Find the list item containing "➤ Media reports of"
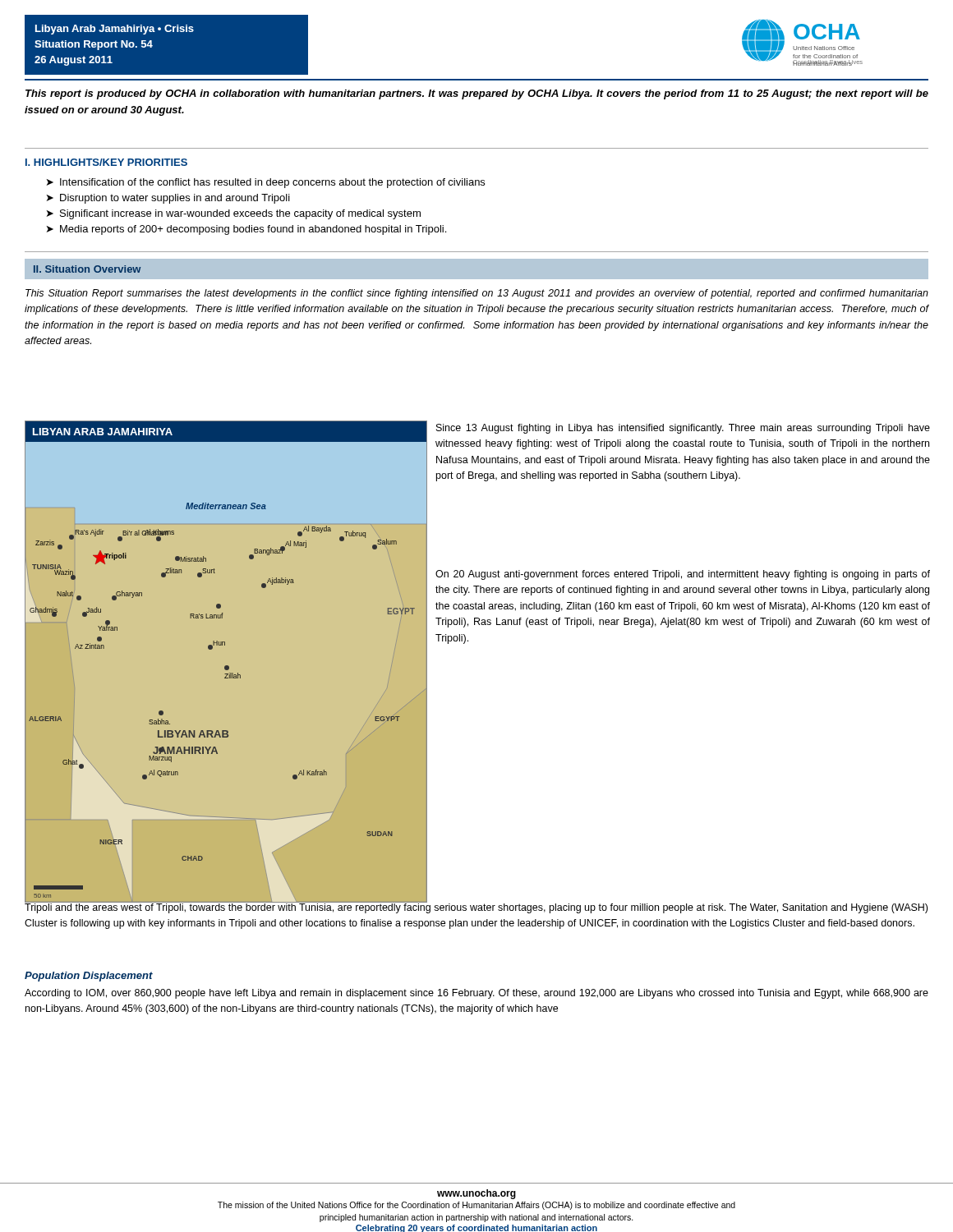The image size is (953, 1232). pos(246,230)
